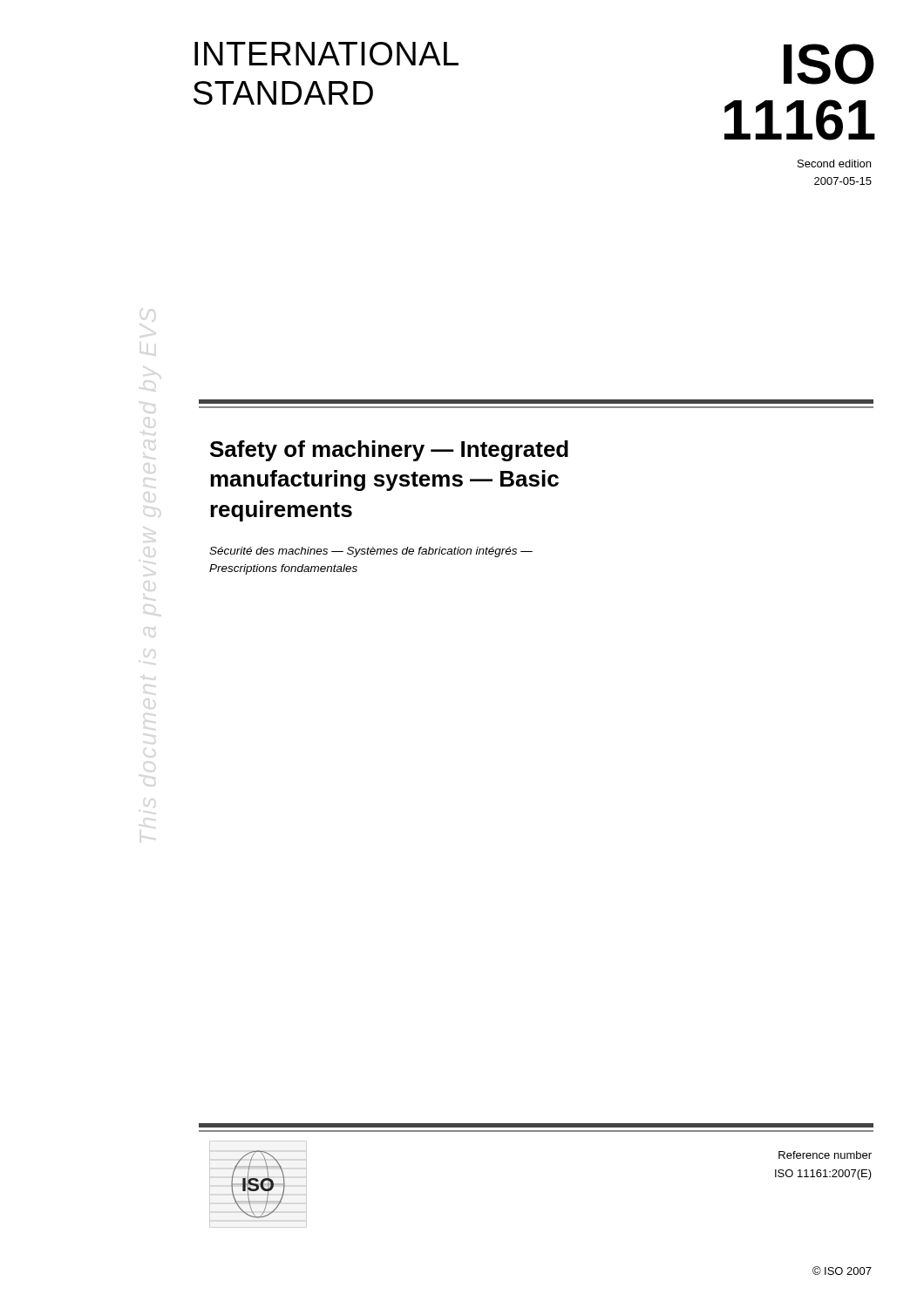Locate the text that says "Second edition2007-05-15"
Image resolution: width=924 pixels, height=1308 pixels.
pyautogui.click(x=834, y=172)
